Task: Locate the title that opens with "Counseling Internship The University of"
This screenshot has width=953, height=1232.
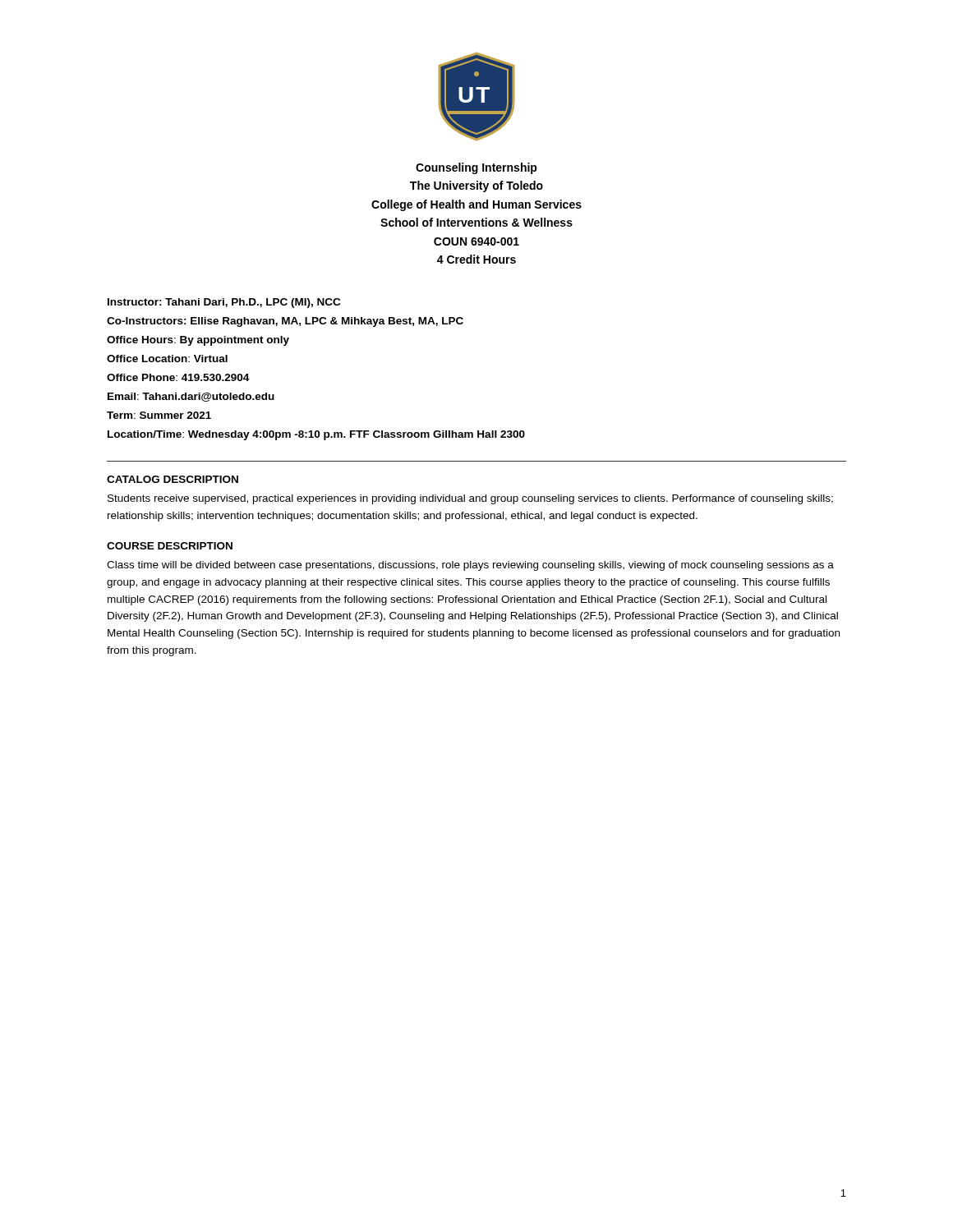Action: click(x=476, y=214)
